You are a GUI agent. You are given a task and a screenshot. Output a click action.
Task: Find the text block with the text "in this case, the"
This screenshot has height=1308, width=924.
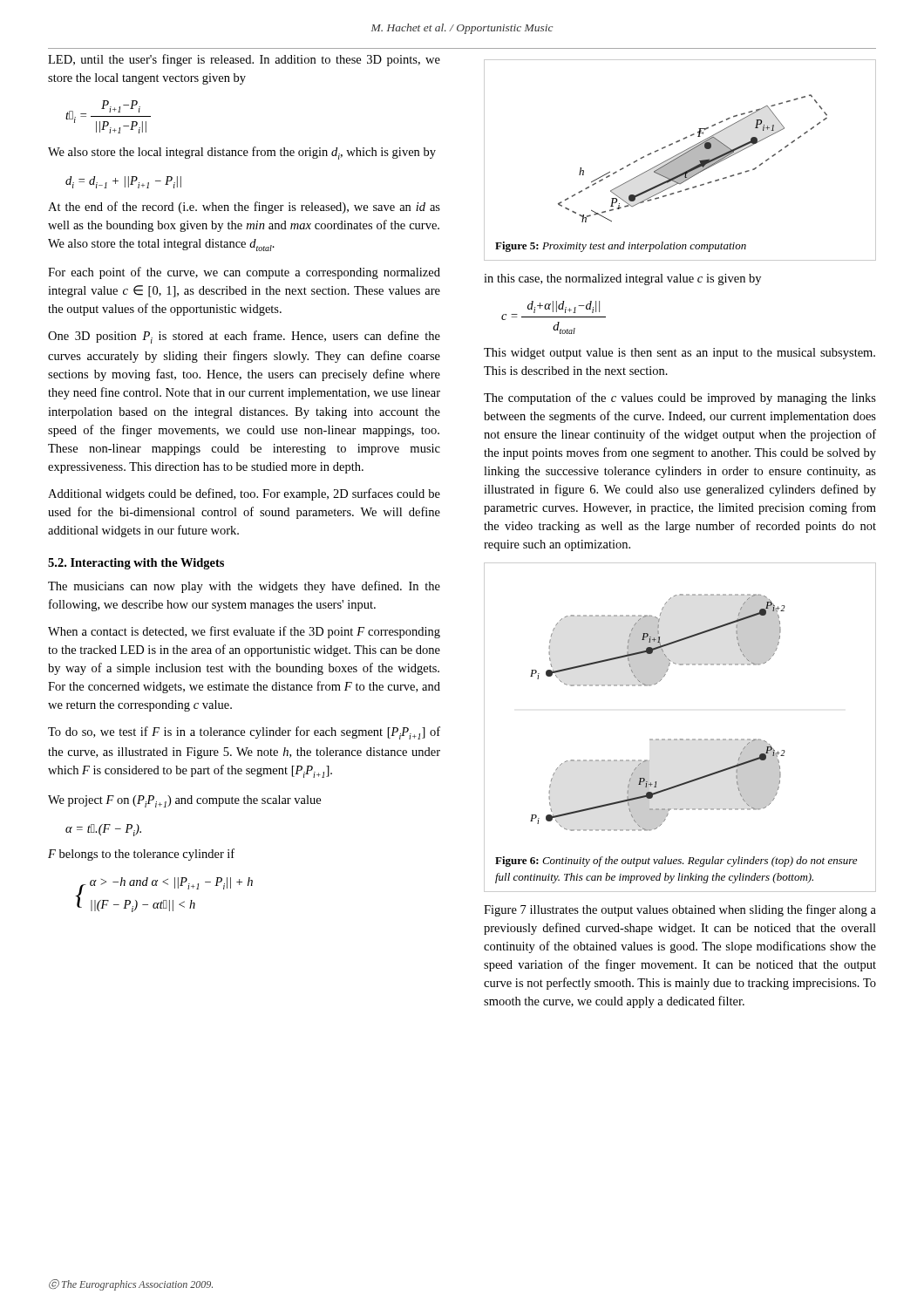pos(623,278)
